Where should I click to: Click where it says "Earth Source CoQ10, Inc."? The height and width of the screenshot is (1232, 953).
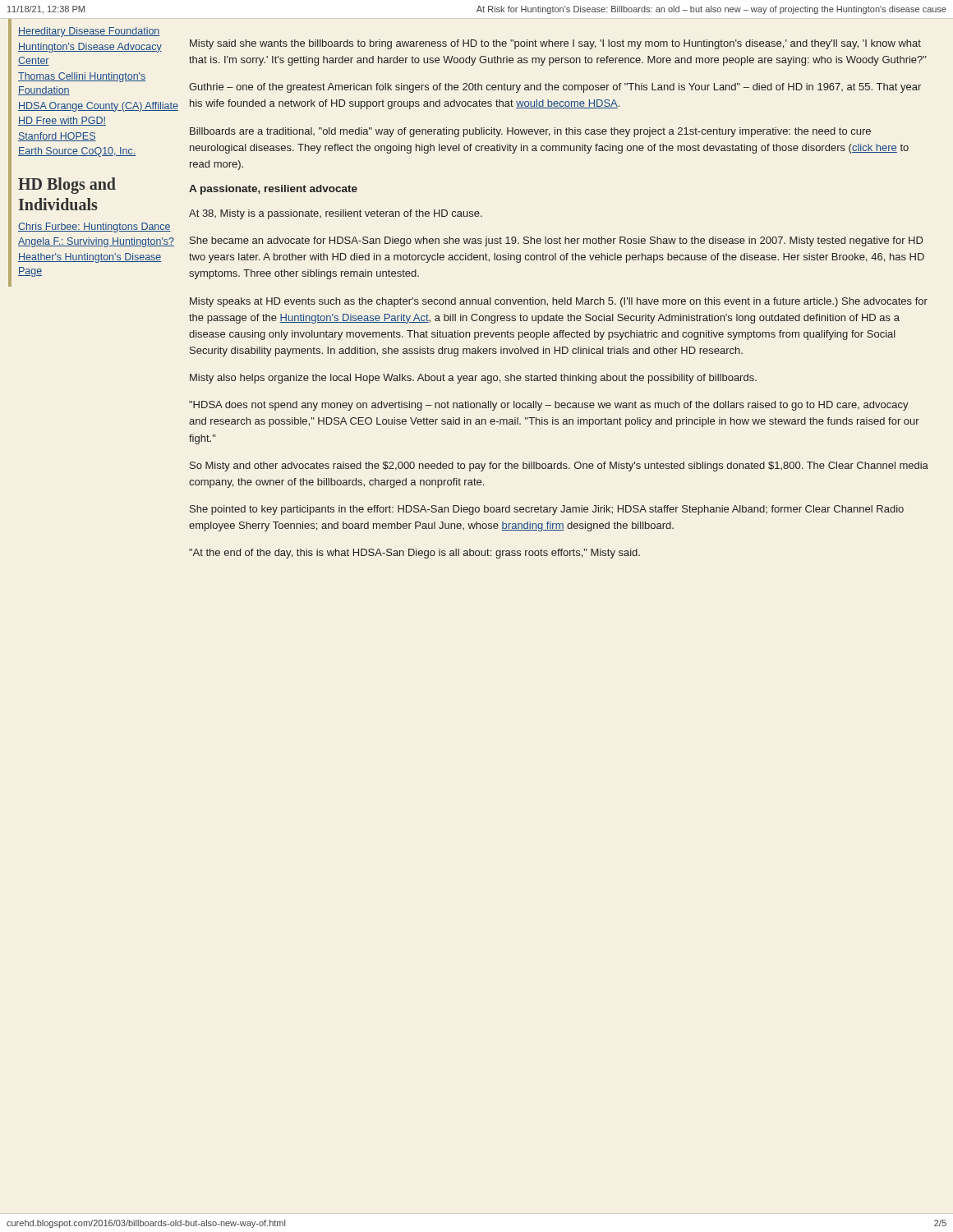pyautogui.click(x=98, y=152)
